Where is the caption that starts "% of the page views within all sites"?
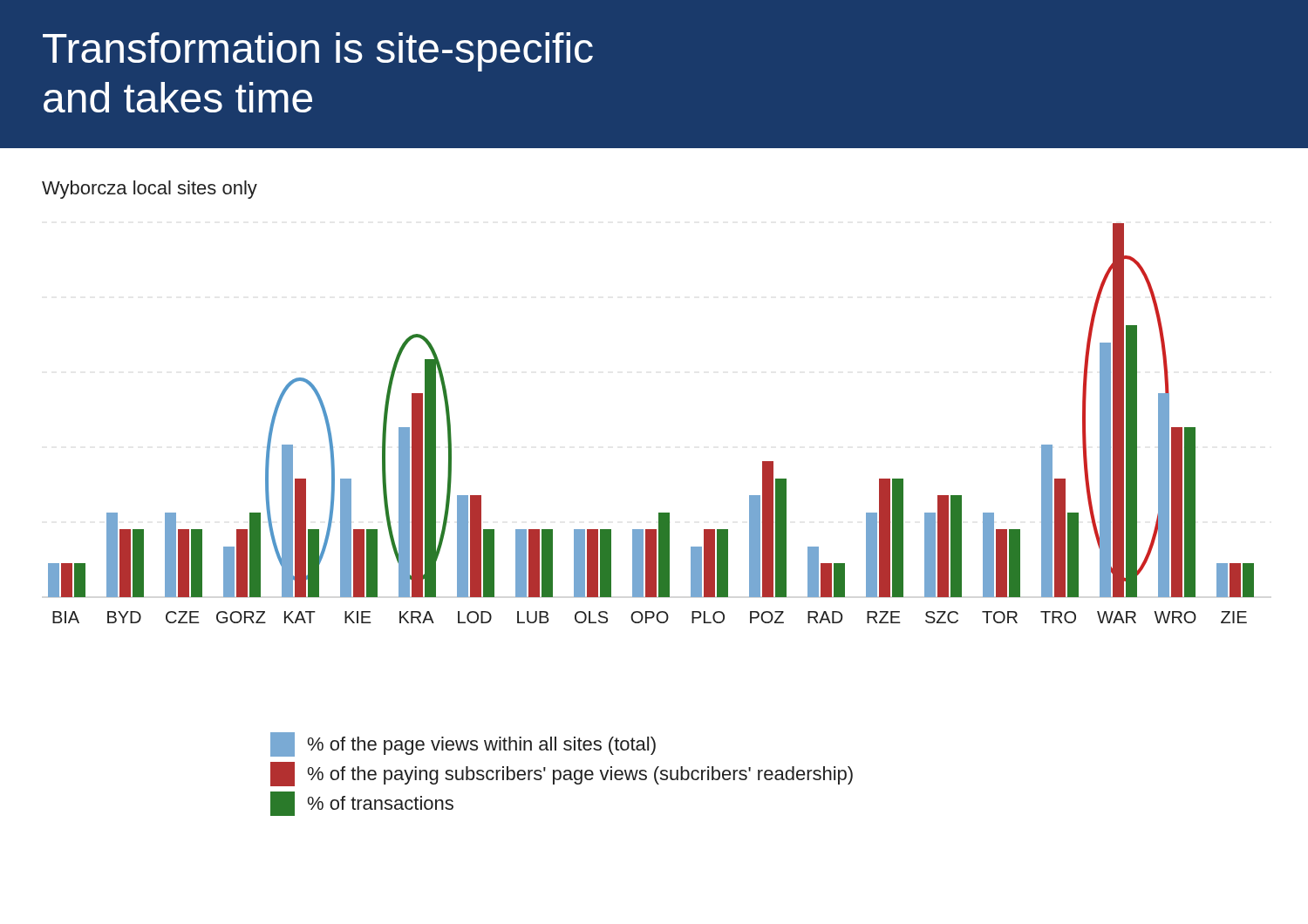This screenshot has width=1308, height=924. [x=663, y=774]
